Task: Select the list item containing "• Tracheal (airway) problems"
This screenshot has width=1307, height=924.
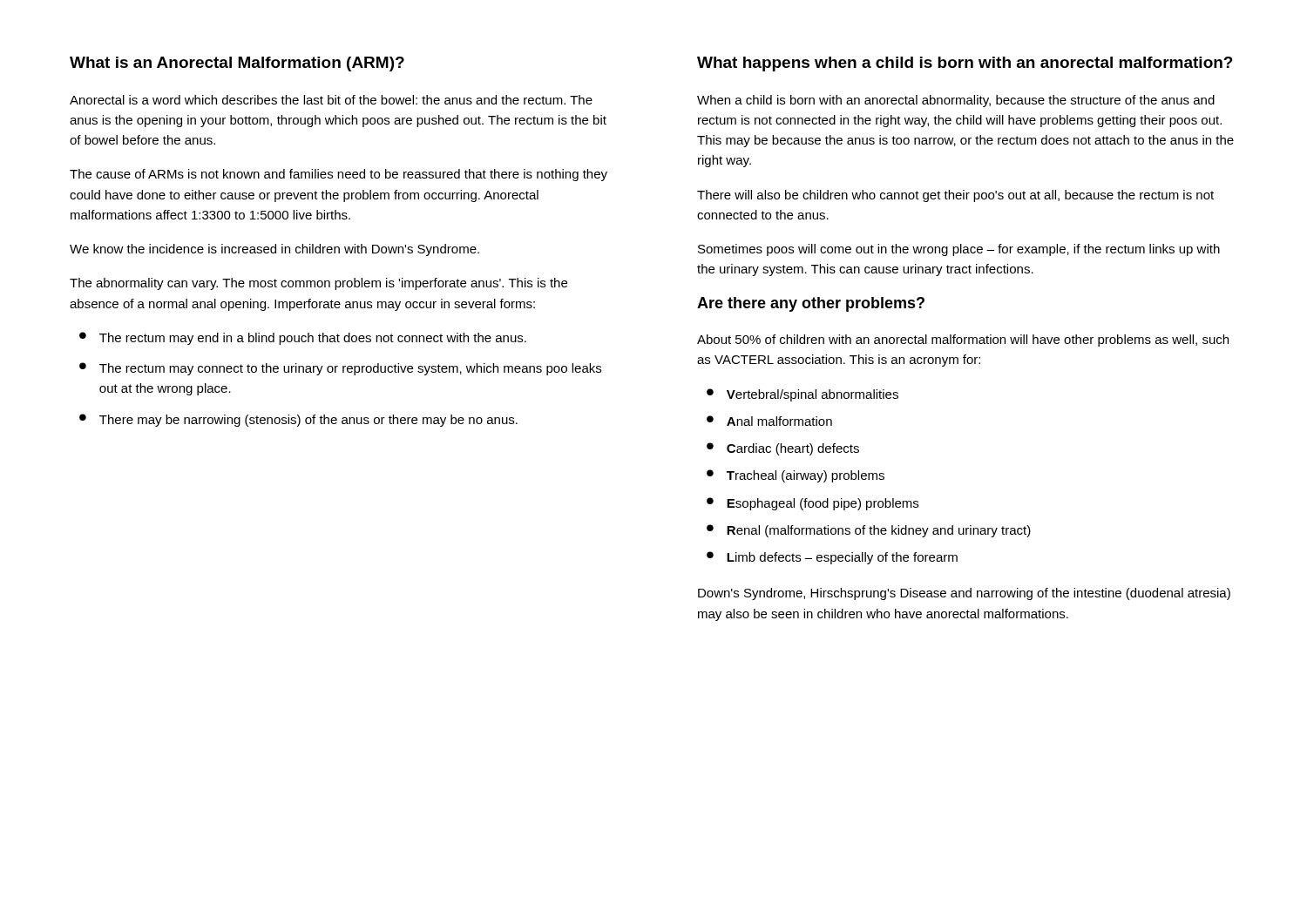Action: pyautogui.click(x=796, y=476)
